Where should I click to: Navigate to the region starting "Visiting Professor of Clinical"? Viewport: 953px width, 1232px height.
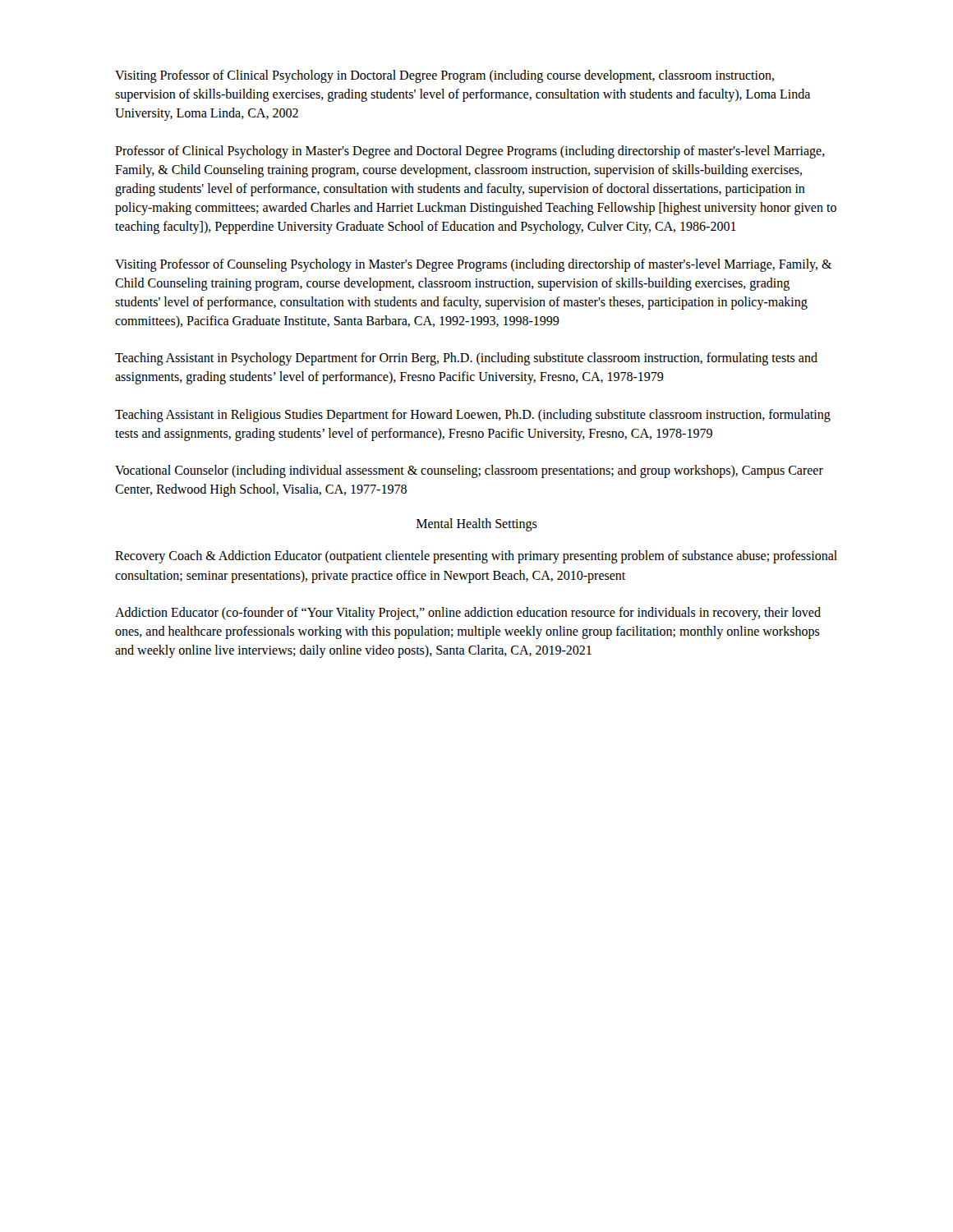click(x=463, y=94)
